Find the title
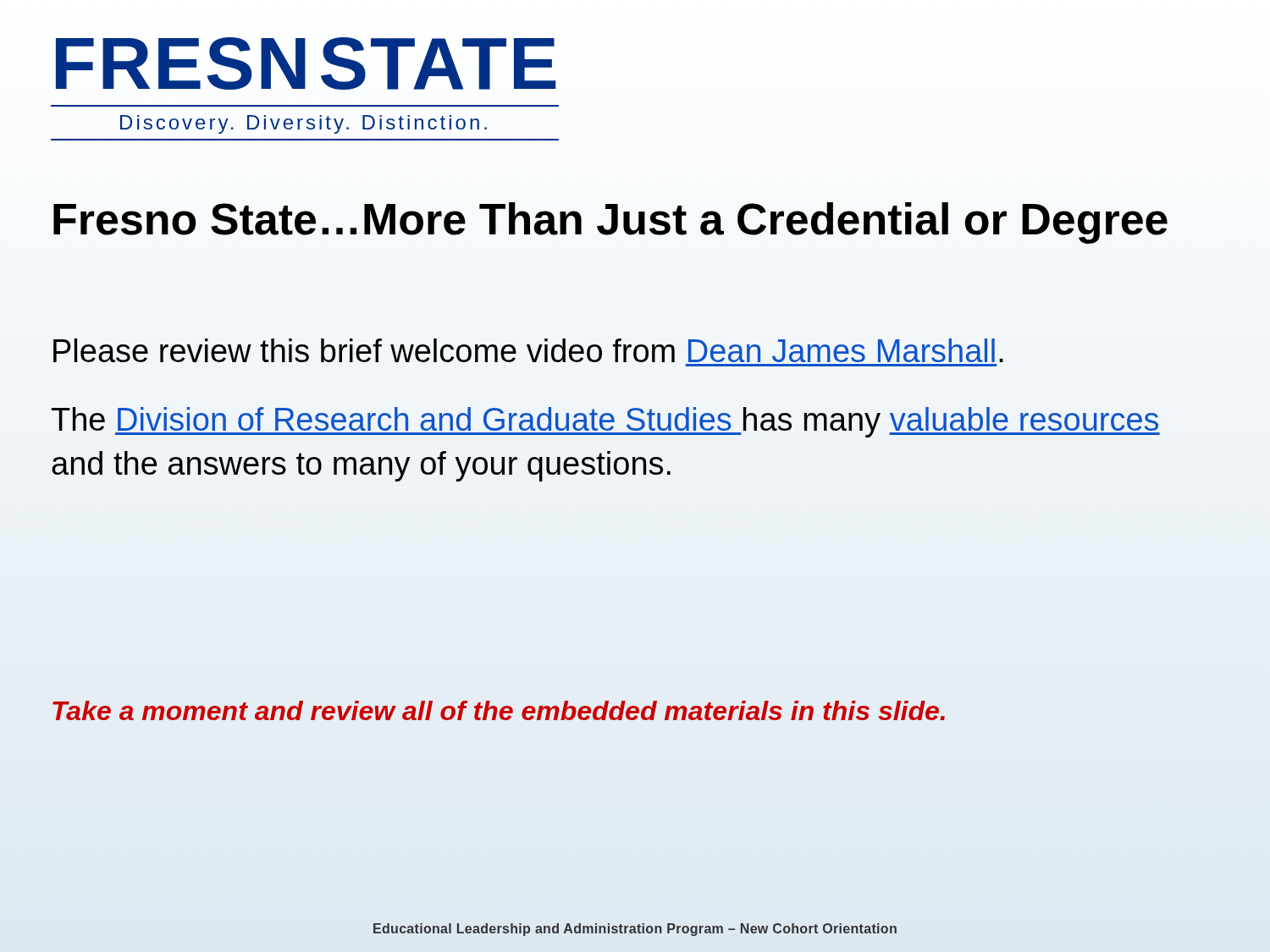1270x952 pixels. point(635,220)
